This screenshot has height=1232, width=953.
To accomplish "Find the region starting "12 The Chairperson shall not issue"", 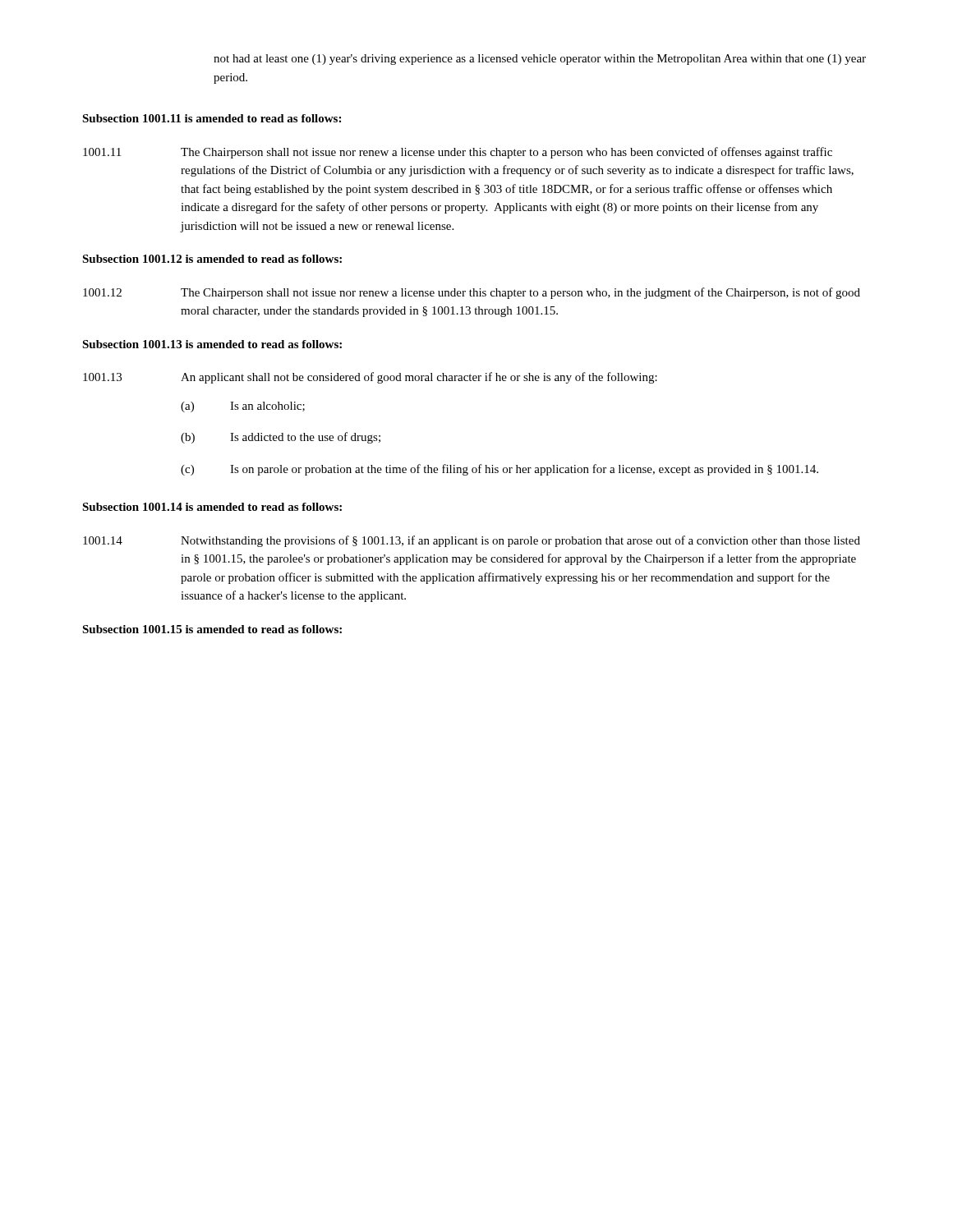I will pos(476,301).
